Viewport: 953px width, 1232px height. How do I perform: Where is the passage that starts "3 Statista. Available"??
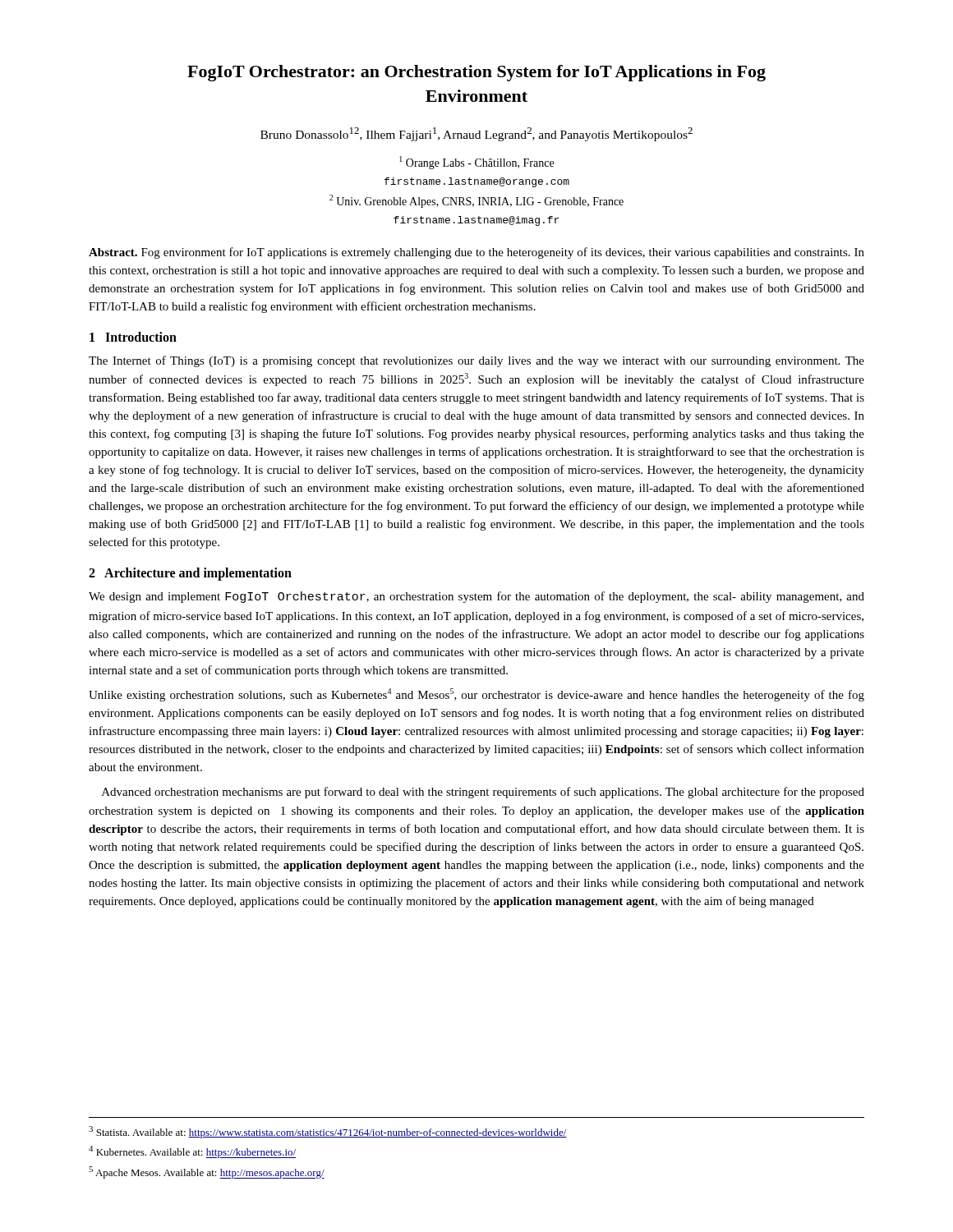tap(328, 1131)
